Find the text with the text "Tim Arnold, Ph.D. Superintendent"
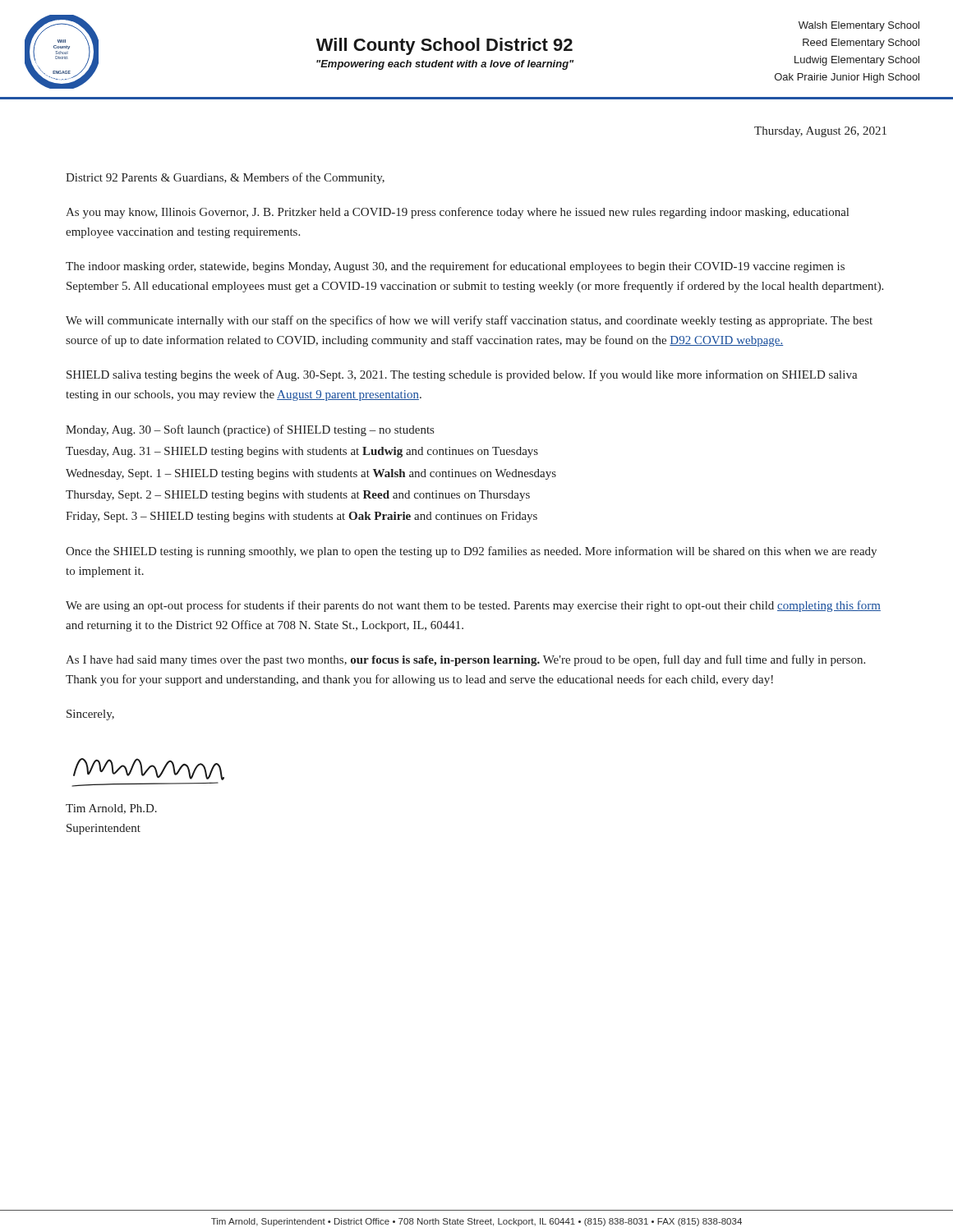Screen dimensions: 1232x953 pyautogui.click(x=112, y=818)
